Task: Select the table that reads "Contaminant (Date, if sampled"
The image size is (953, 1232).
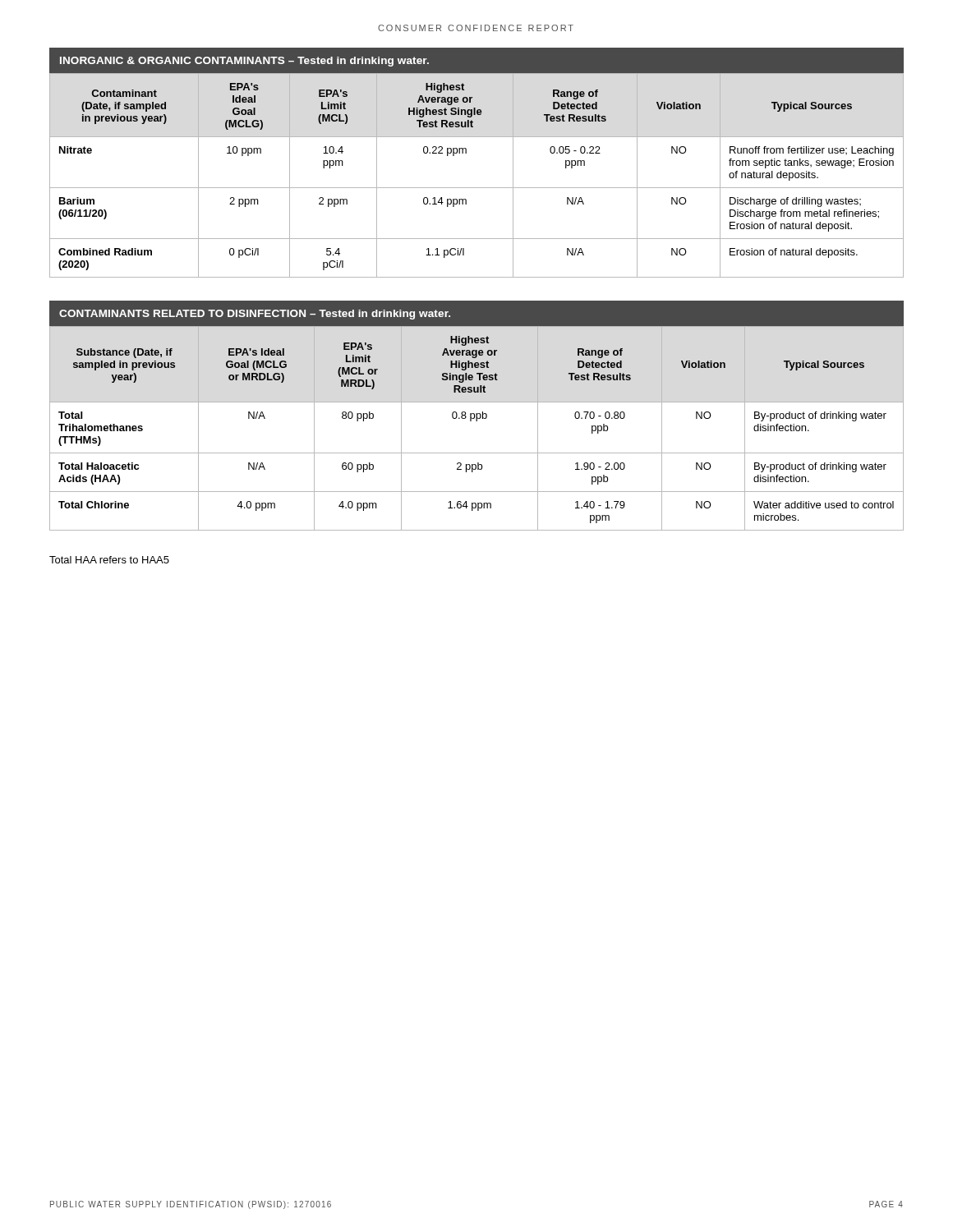Action: pos(476,163)
